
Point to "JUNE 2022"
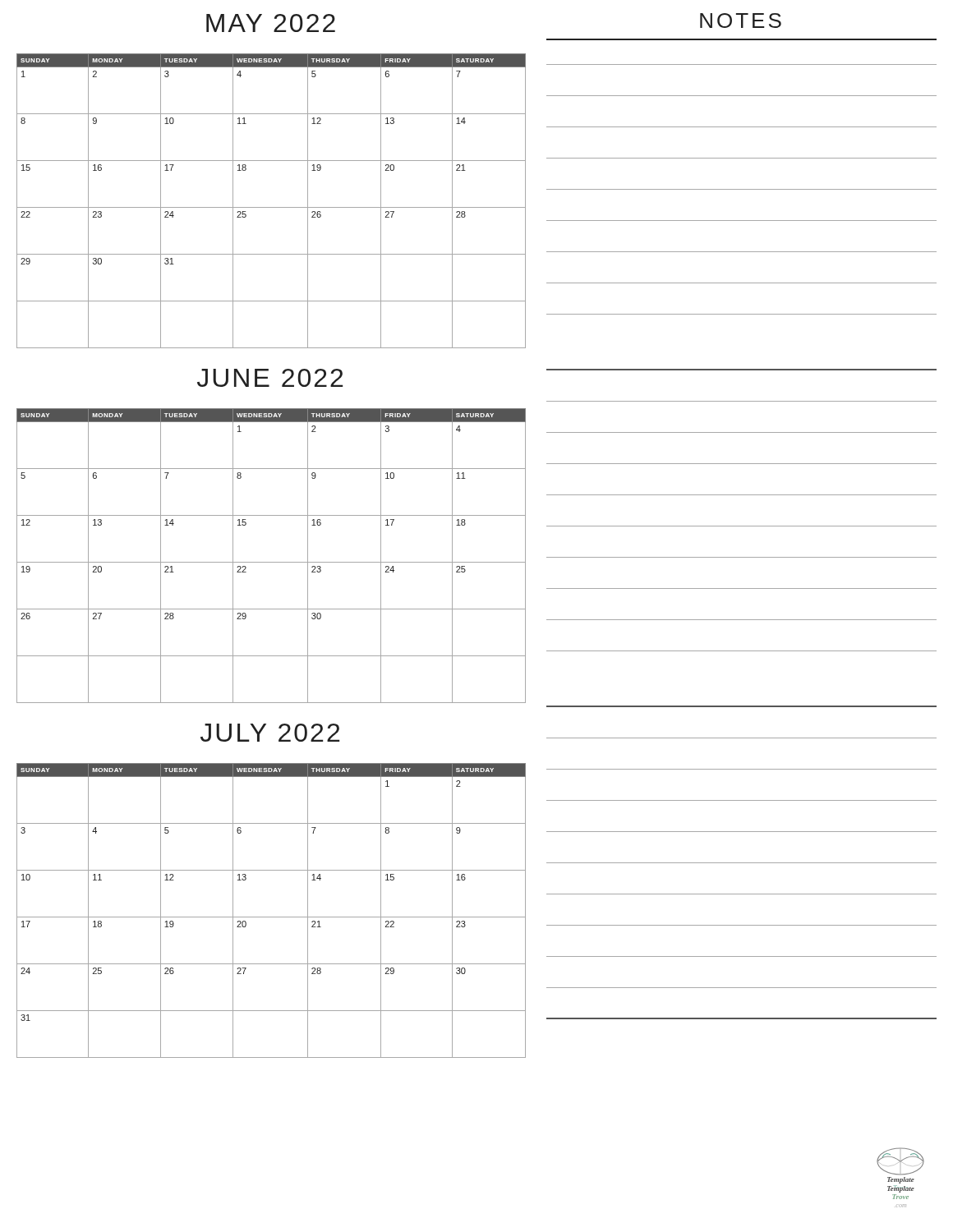coord(271,378)
